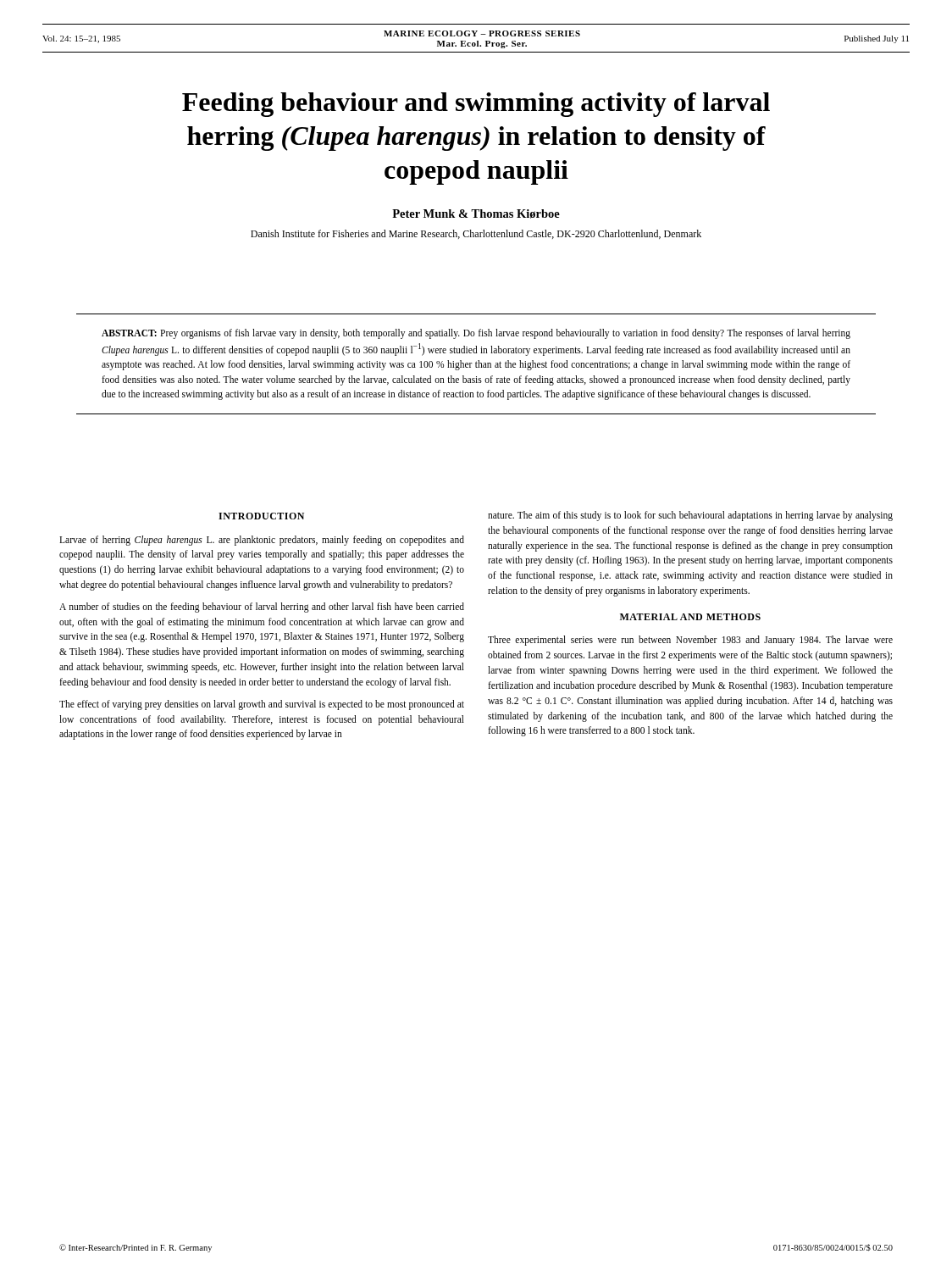This screenshot has width=952, height=1271.
Task: Point to the block beginning "Three experimental series were run"
Action: point(690,686)
